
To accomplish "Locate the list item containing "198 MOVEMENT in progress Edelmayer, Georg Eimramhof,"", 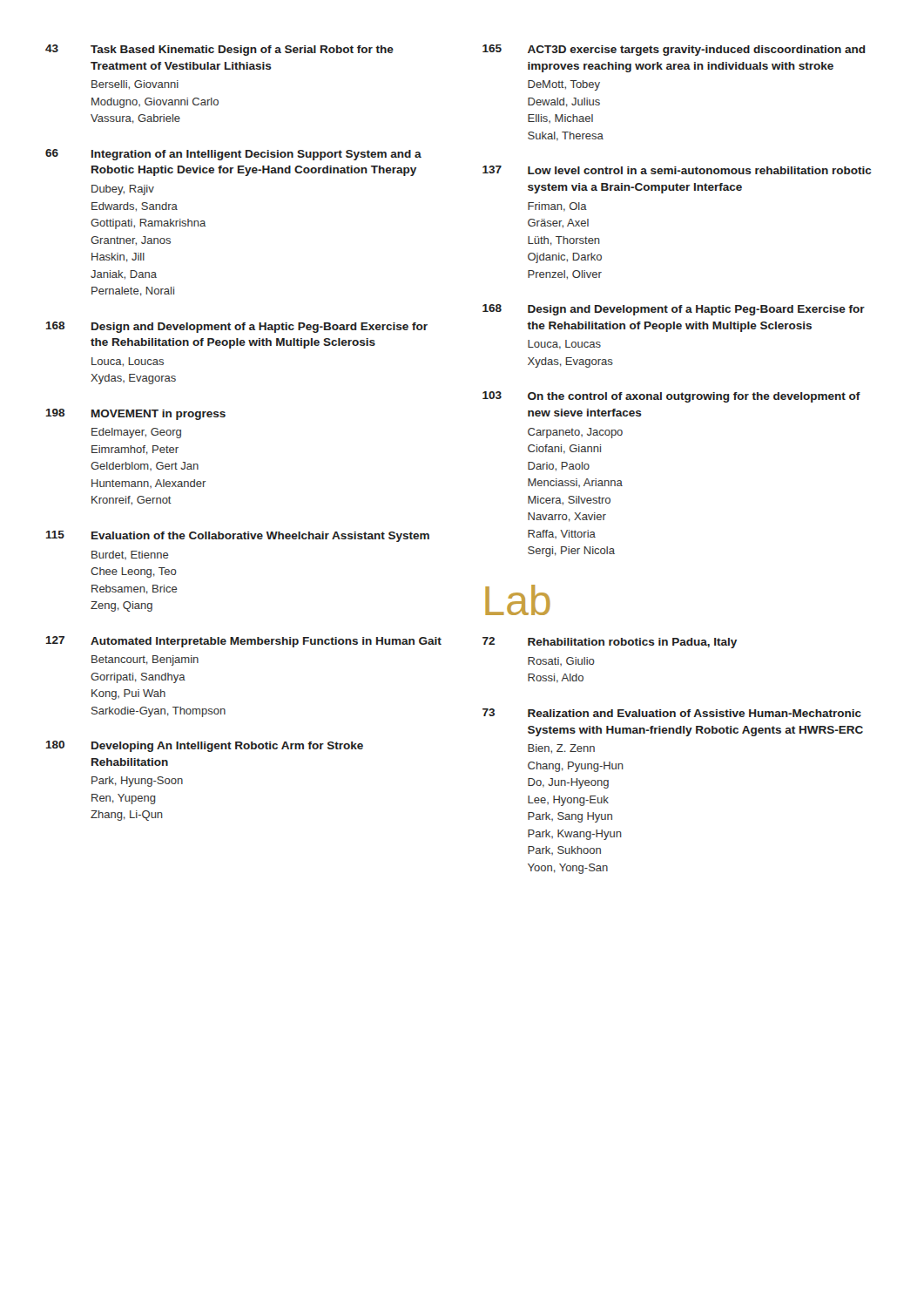I will pyautogui.click(x=136, y=414).
